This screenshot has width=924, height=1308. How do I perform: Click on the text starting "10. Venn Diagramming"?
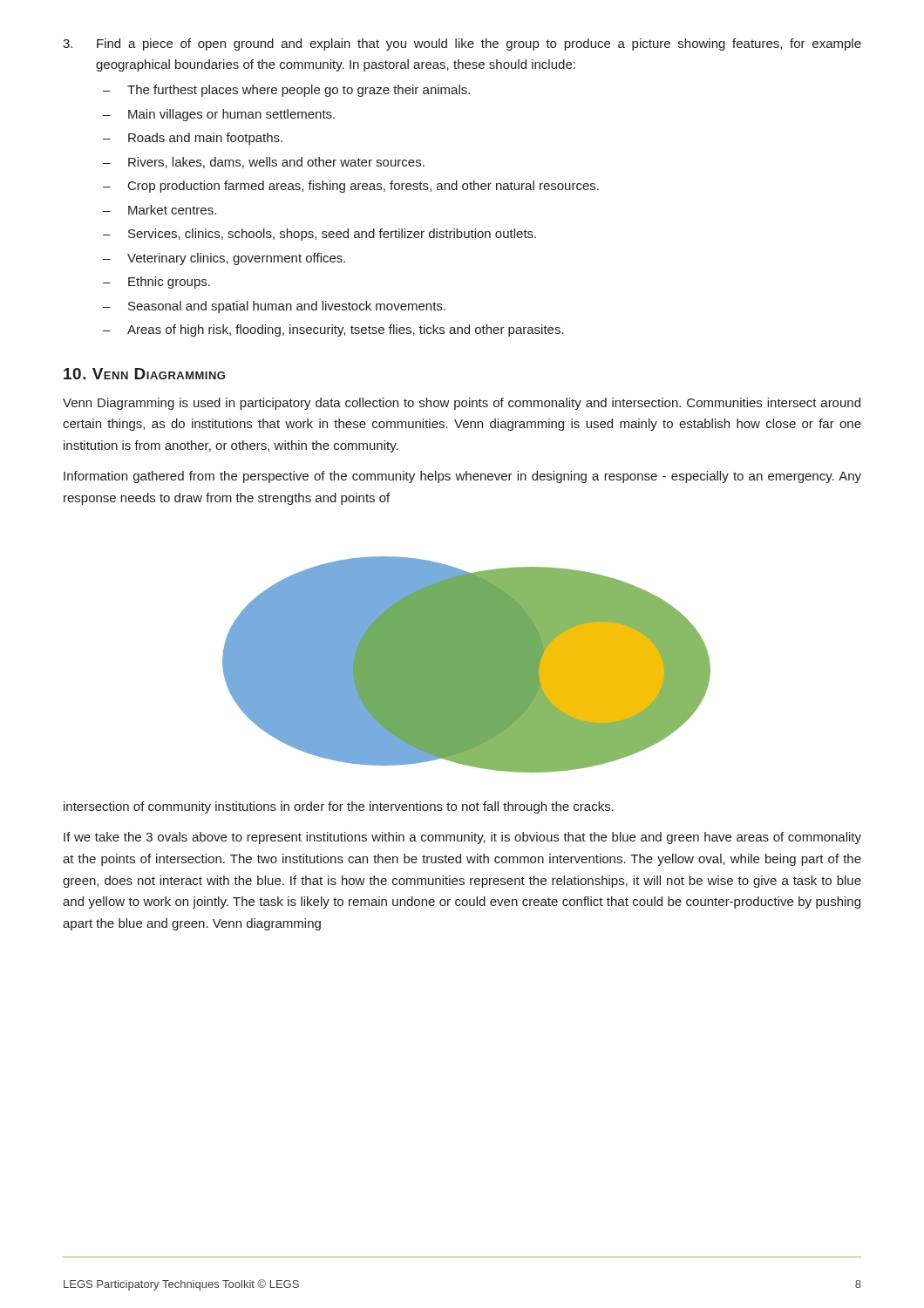pos(144,374)
